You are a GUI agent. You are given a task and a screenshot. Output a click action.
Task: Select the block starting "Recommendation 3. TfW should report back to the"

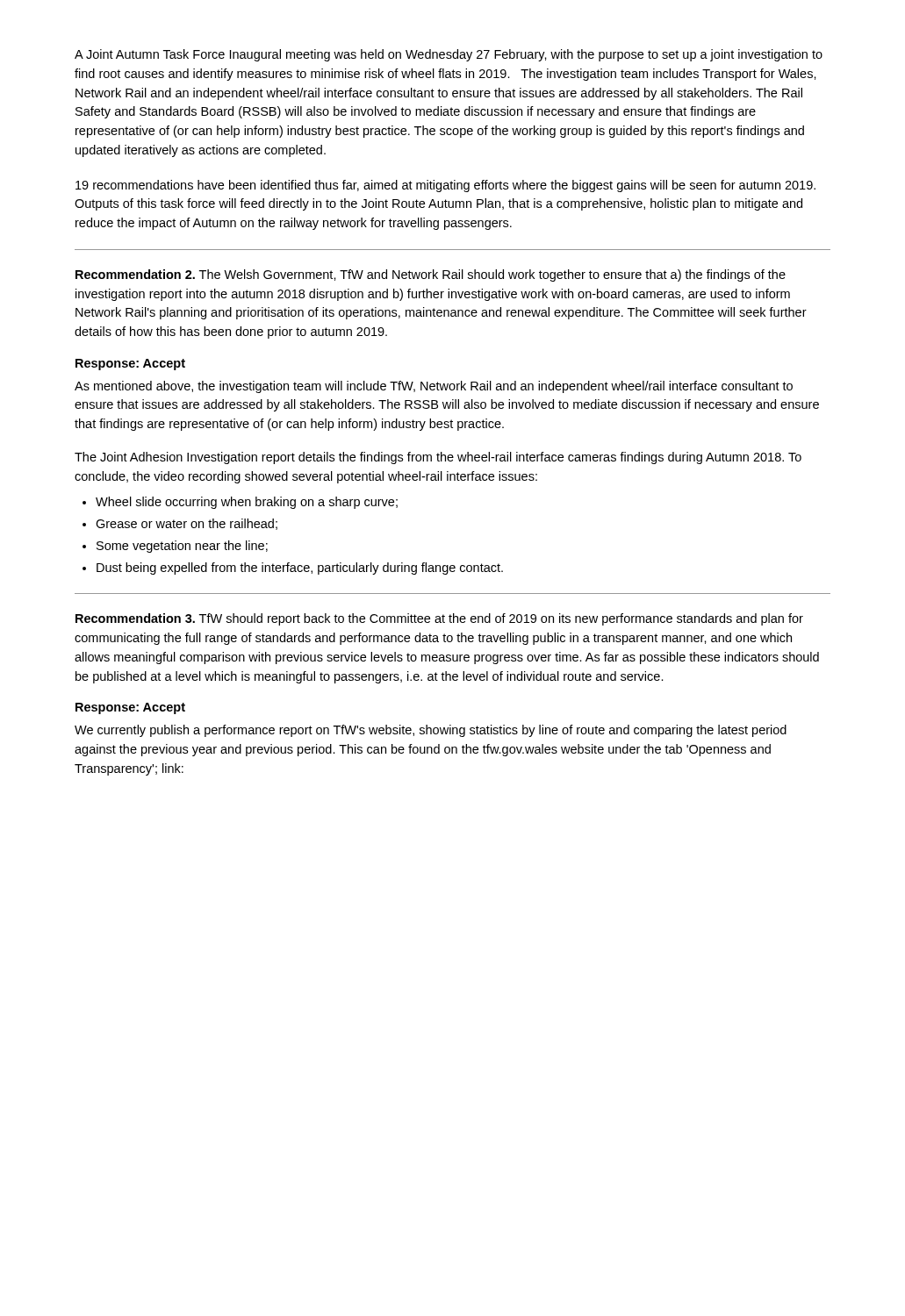tap(447, 647)
